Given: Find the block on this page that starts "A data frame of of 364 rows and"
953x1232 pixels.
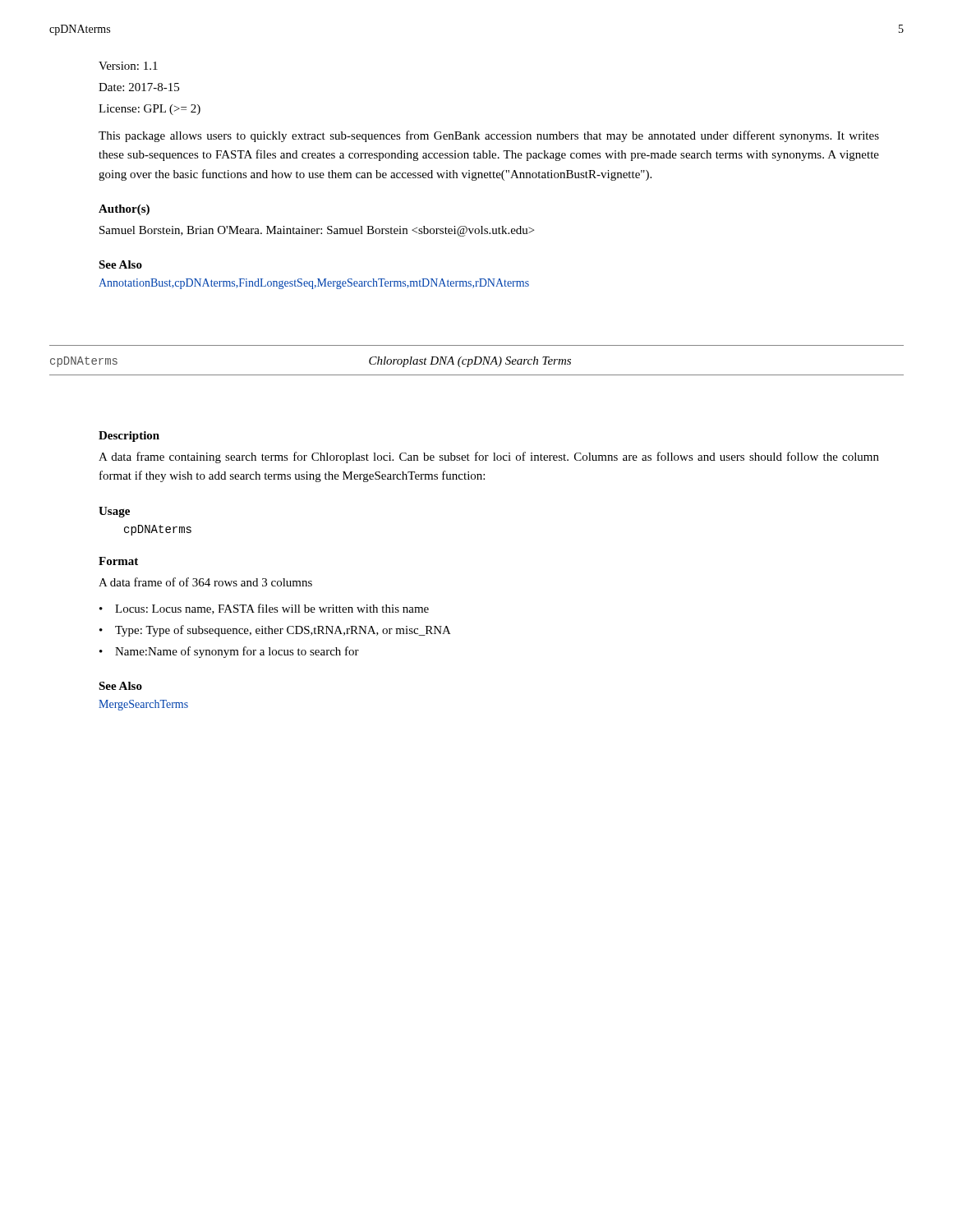Looking at the screenshot, I should [x=206, y=582].
